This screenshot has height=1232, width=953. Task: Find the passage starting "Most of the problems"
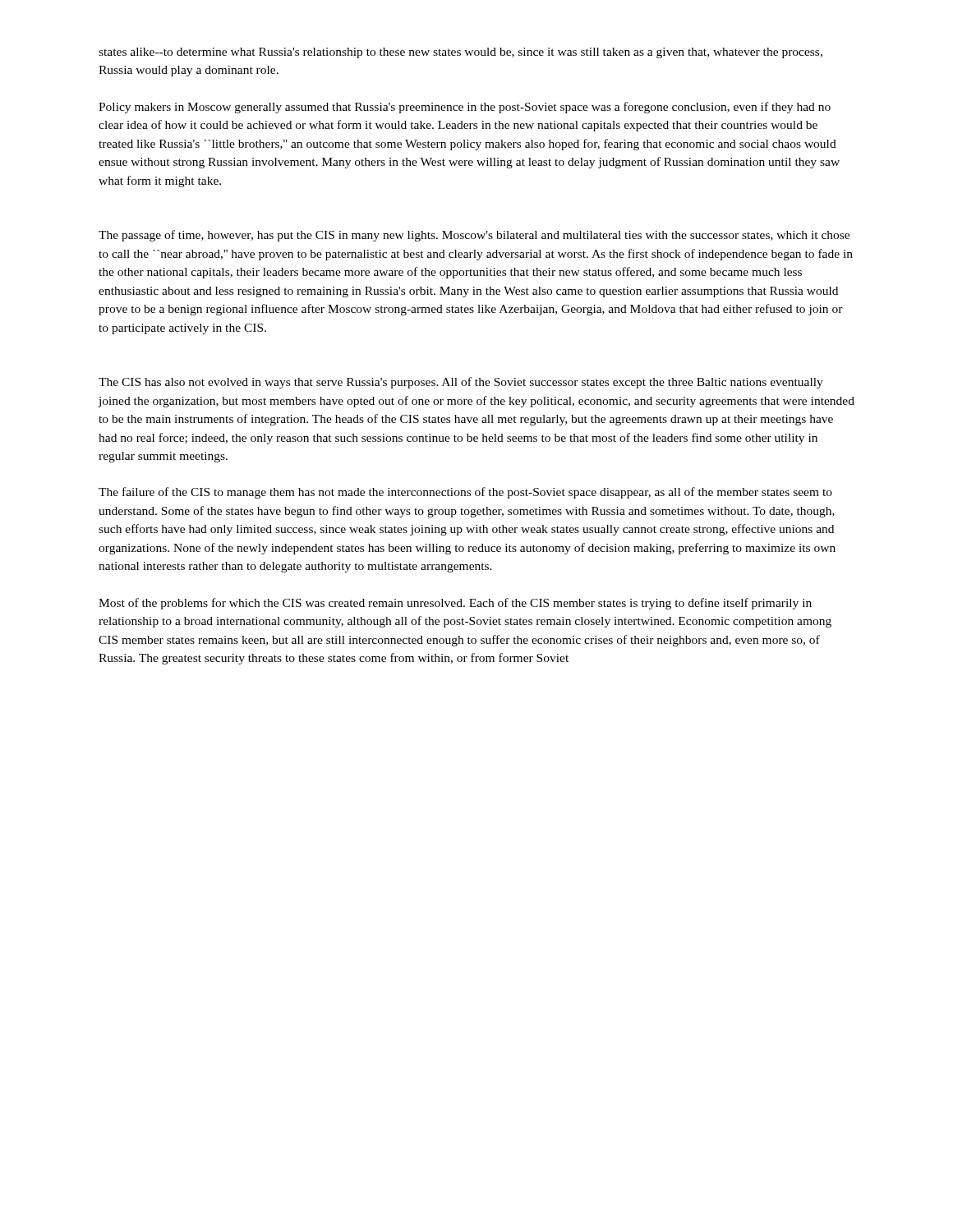pos(476,631)
